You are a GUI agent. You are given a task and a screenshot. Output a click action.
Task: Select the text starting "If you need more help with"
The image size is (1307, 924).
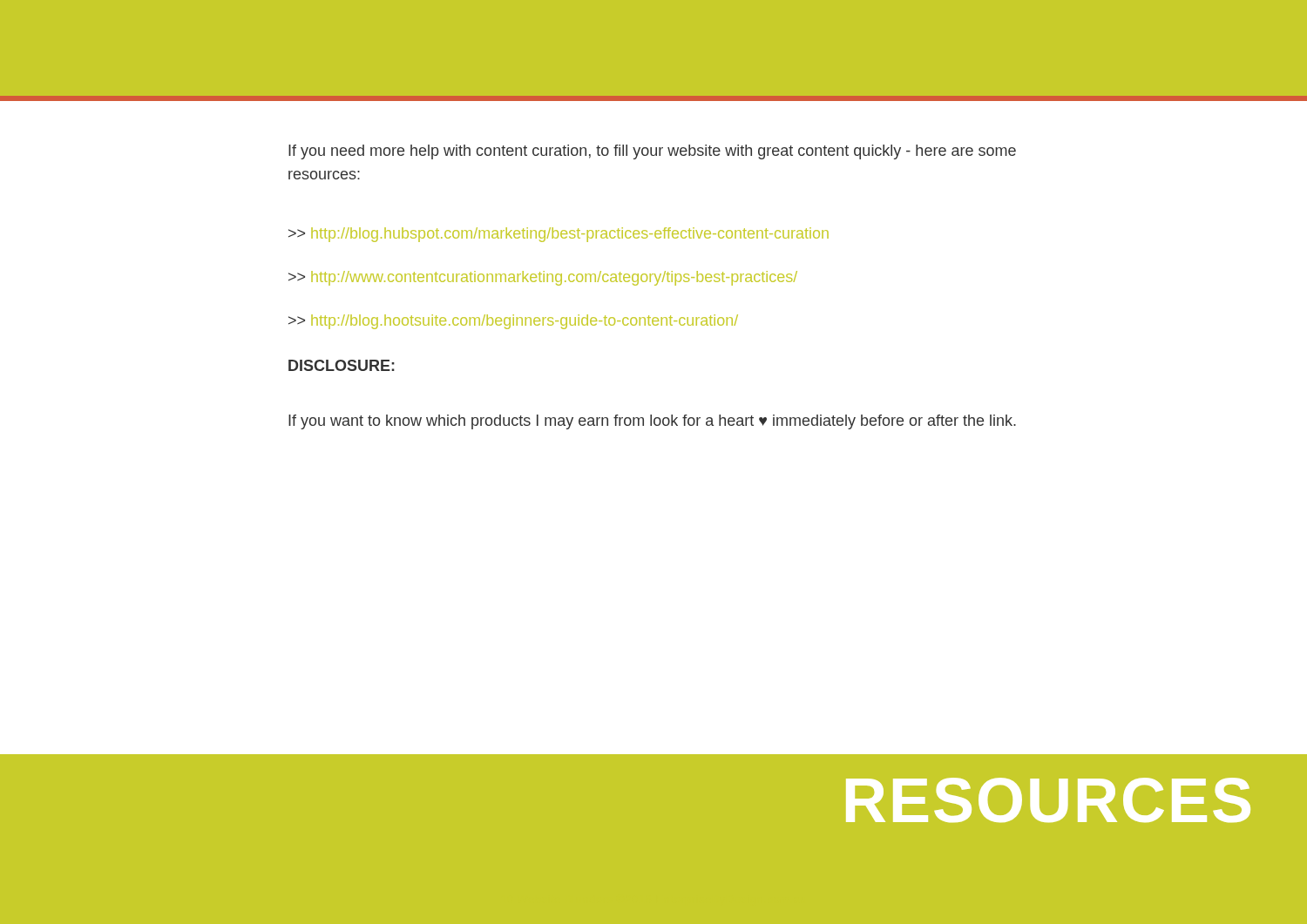pyautogui.click(x=652, y=162)
